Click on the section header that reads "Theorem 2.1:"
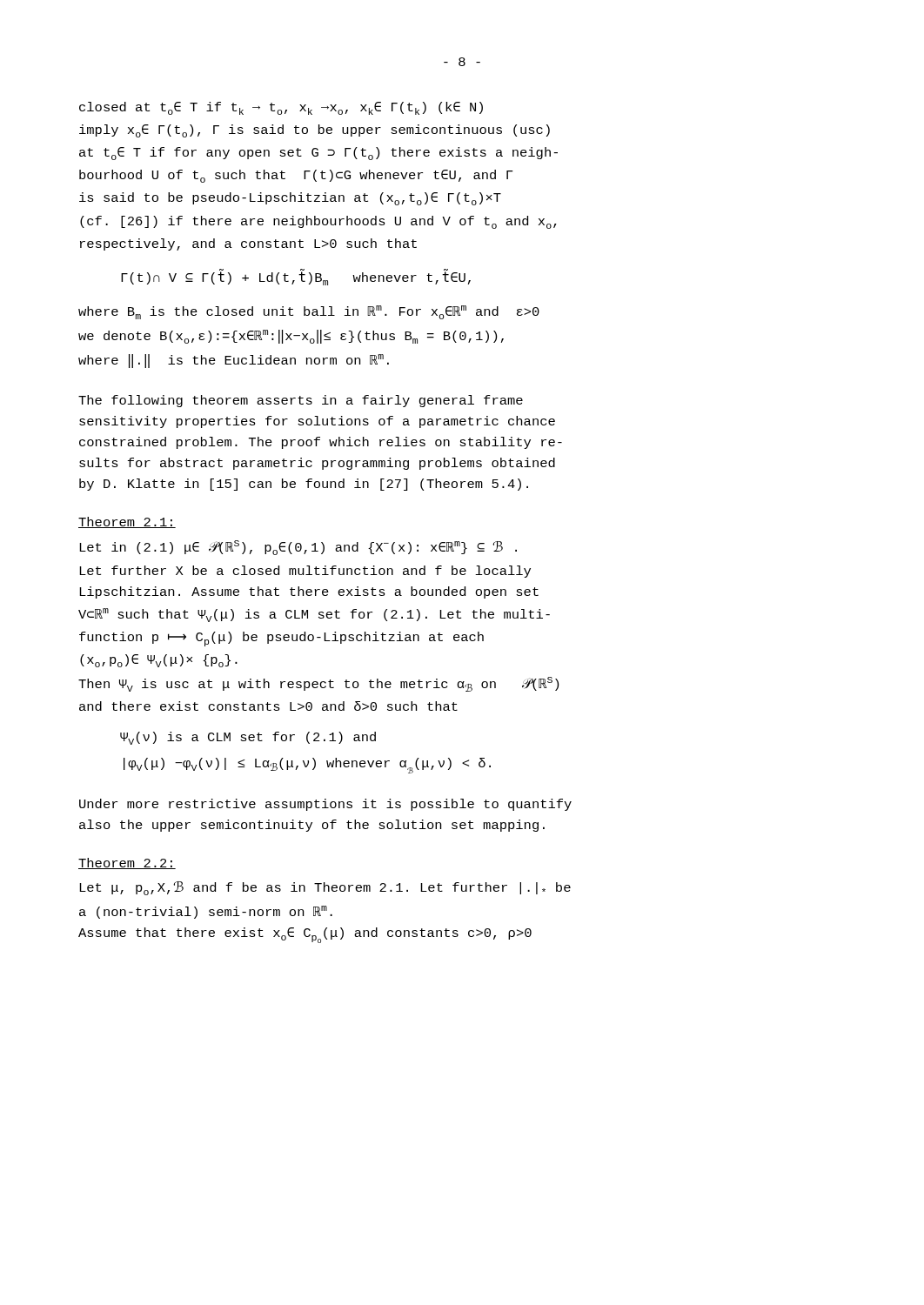The image size is (924, 1305). click(127, 523)
